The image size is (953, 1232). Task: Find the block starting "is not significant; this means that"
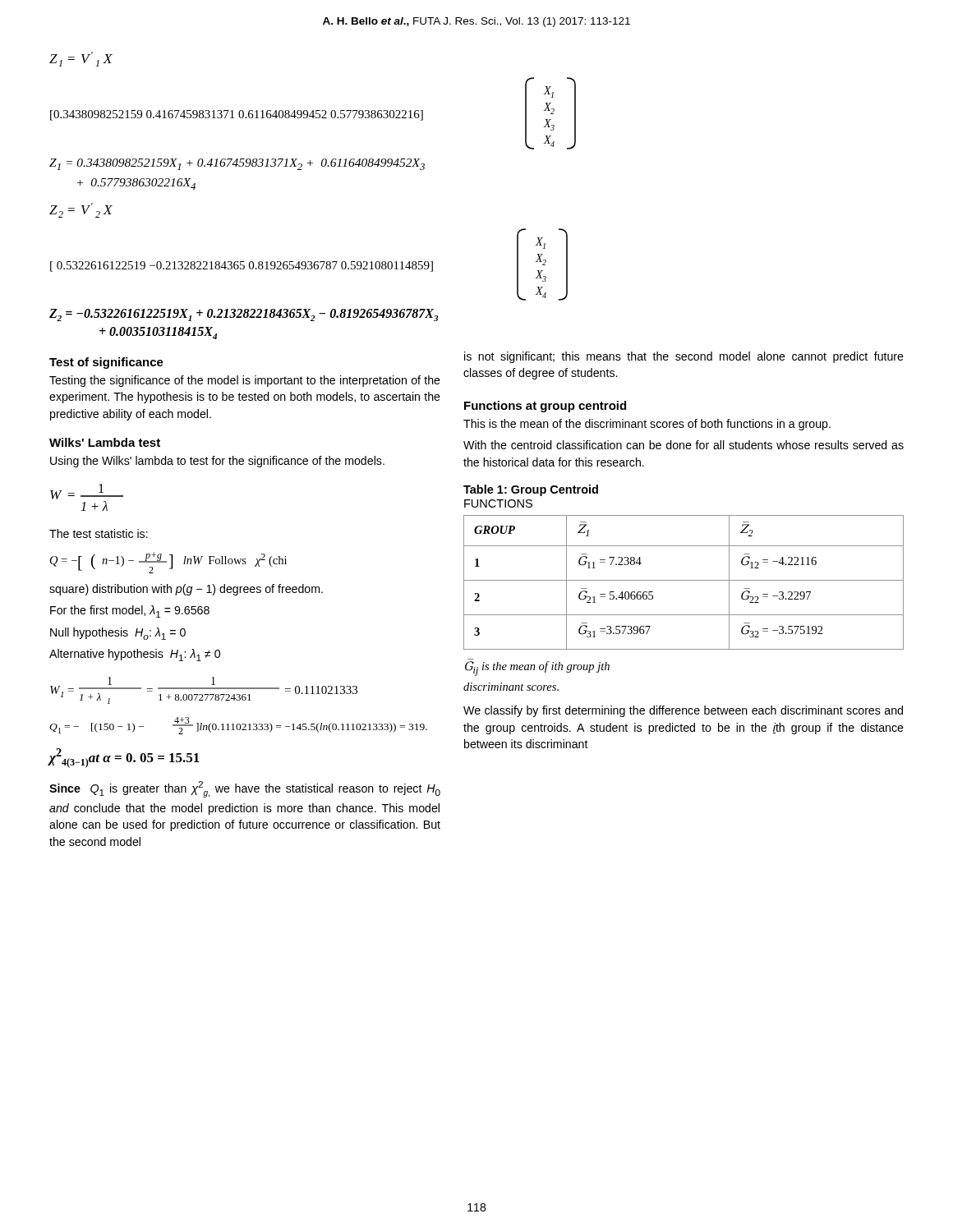pos(684,365)
